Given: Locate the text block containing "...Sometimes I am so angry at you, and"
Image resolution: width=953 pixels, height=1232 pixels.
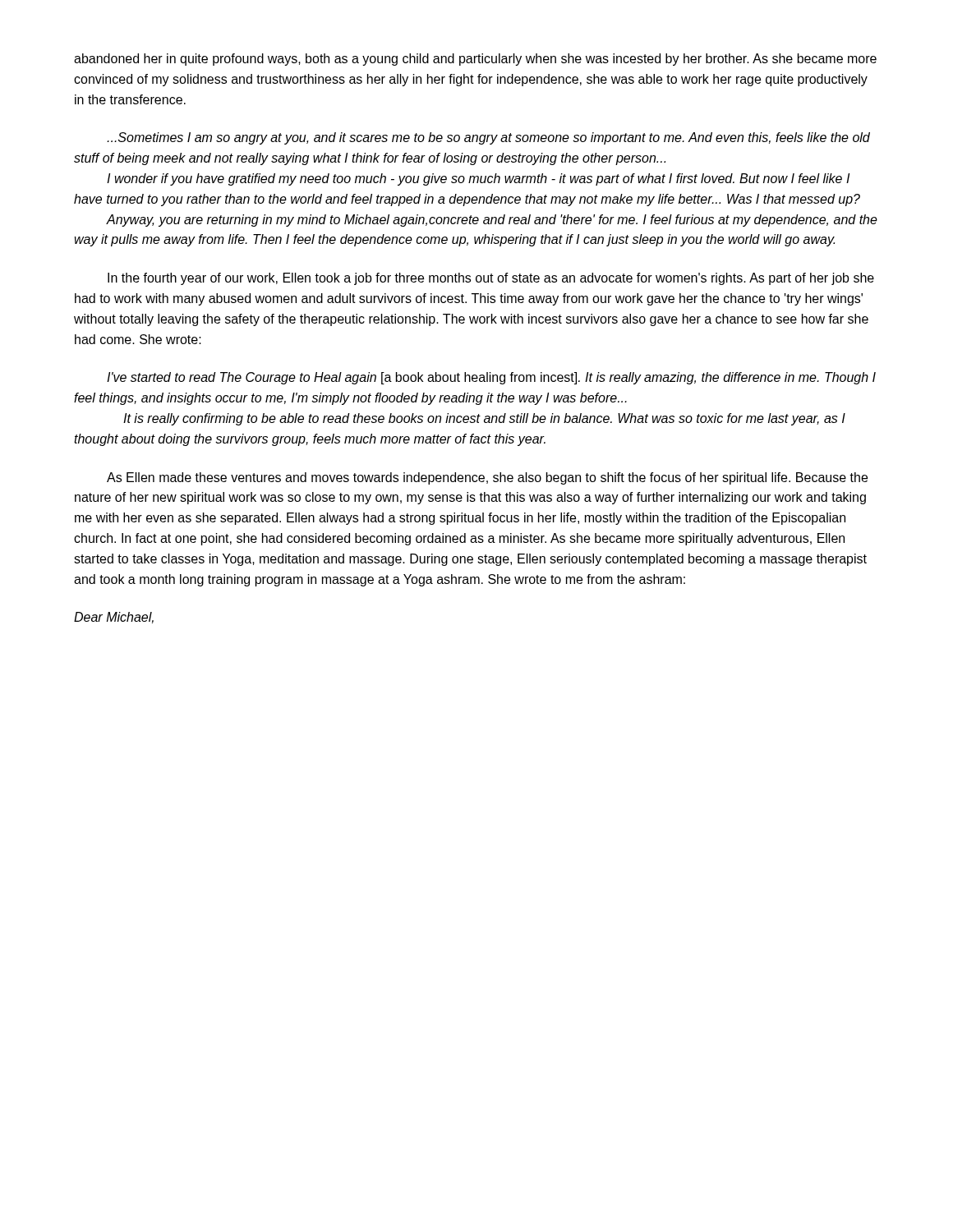Looking at the screenshot, I should click(476, 149).
